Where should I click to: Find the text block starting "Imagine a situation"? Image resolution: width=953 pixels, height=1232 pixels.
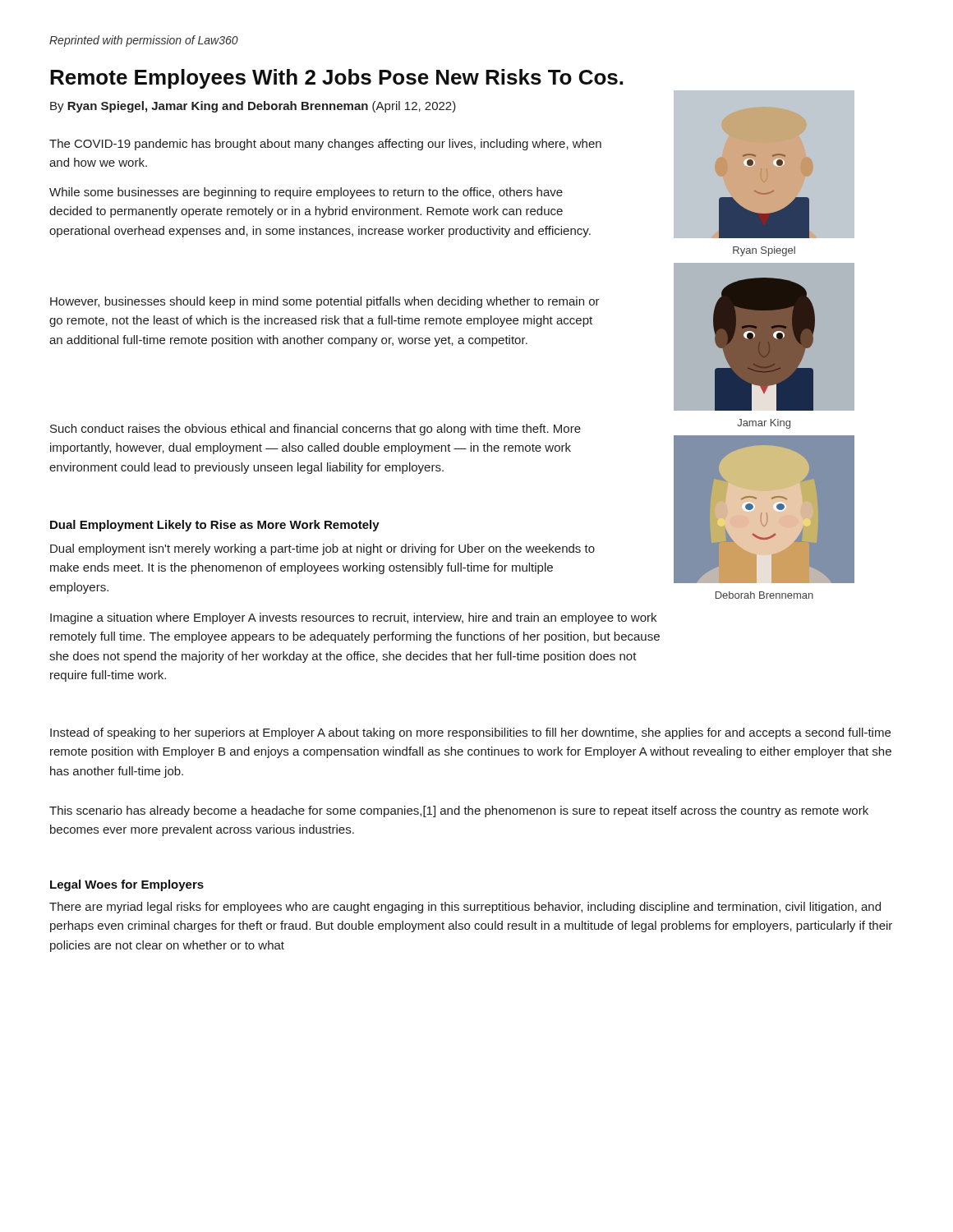click(x=361, y=646)
